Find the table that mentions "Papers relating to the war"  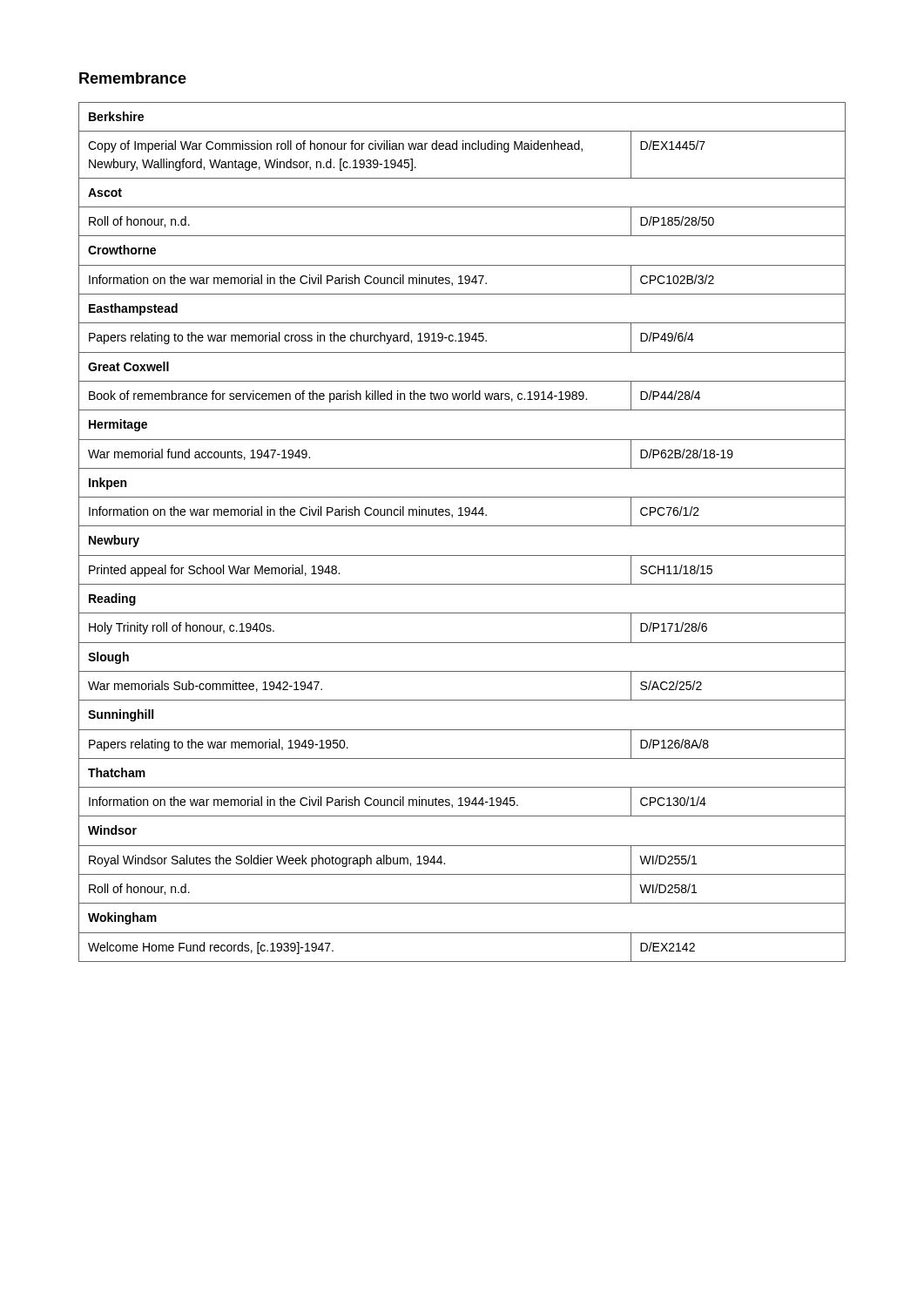click(x=462, y=532)
